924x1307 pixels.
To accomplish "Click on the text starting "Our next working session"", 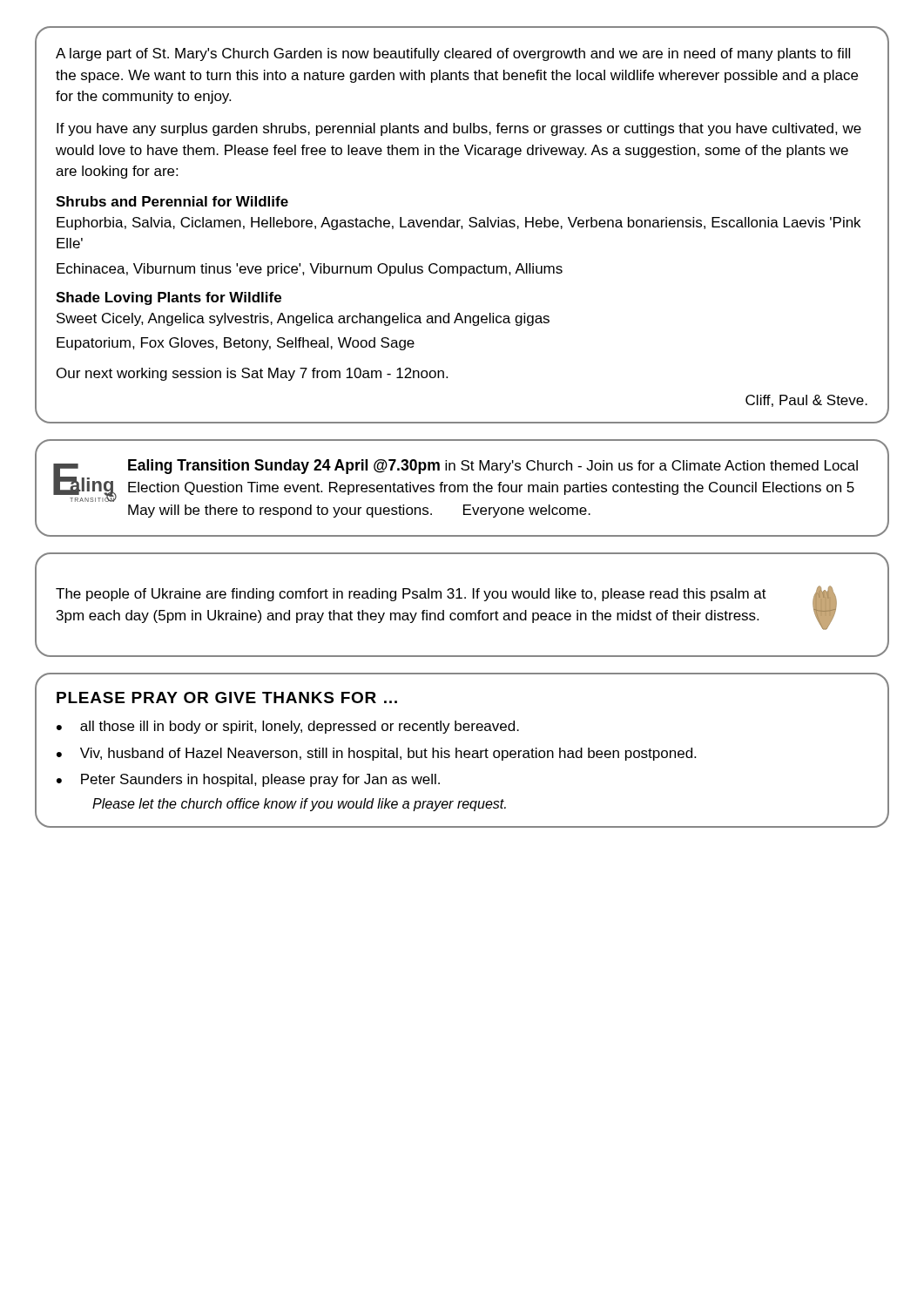I will [252, 373].
